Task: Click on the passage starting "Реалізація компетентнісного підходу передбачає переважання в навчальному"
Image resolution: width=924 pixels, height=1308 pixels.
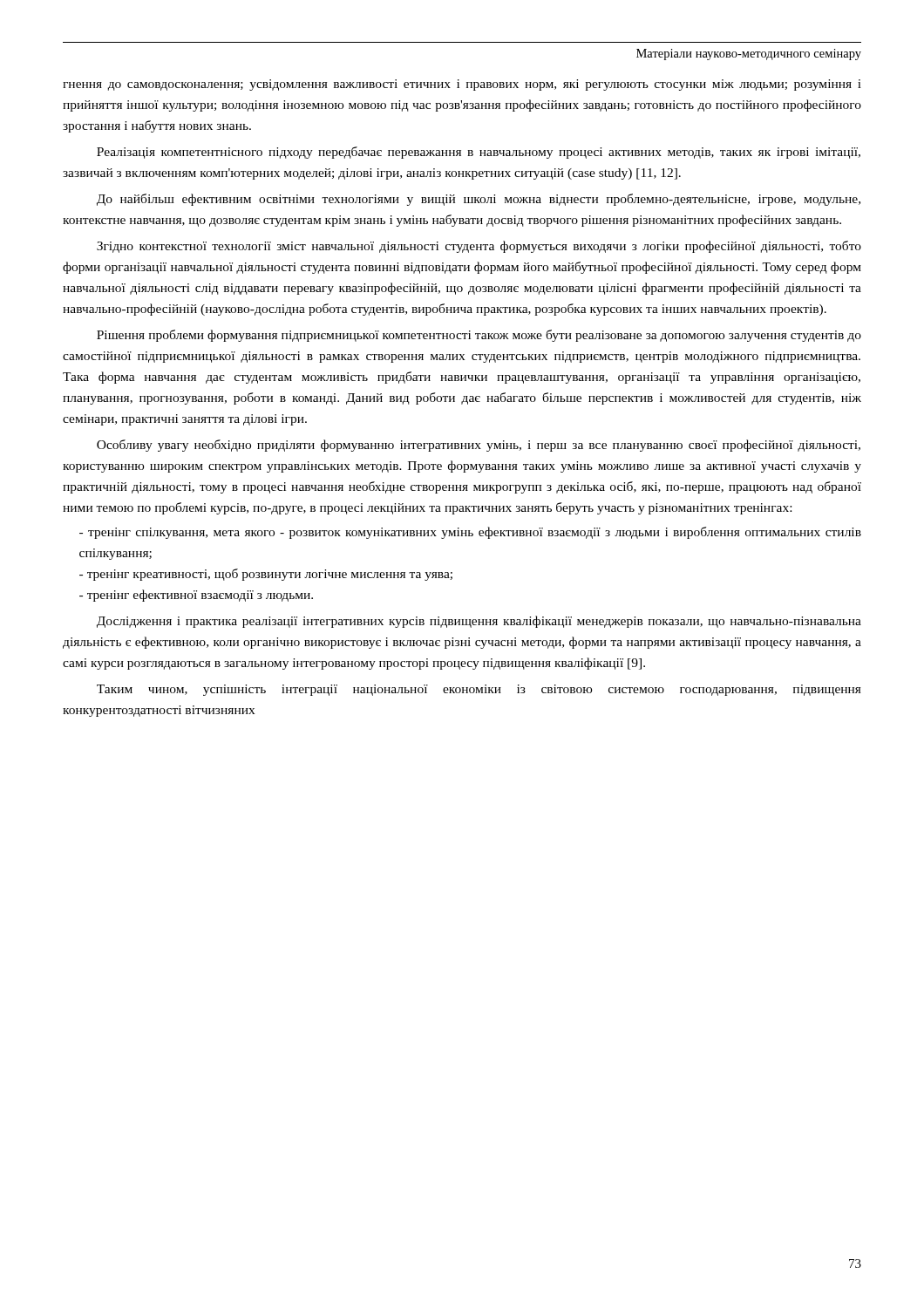Action: pyautogui.click(x=462, y=162)
